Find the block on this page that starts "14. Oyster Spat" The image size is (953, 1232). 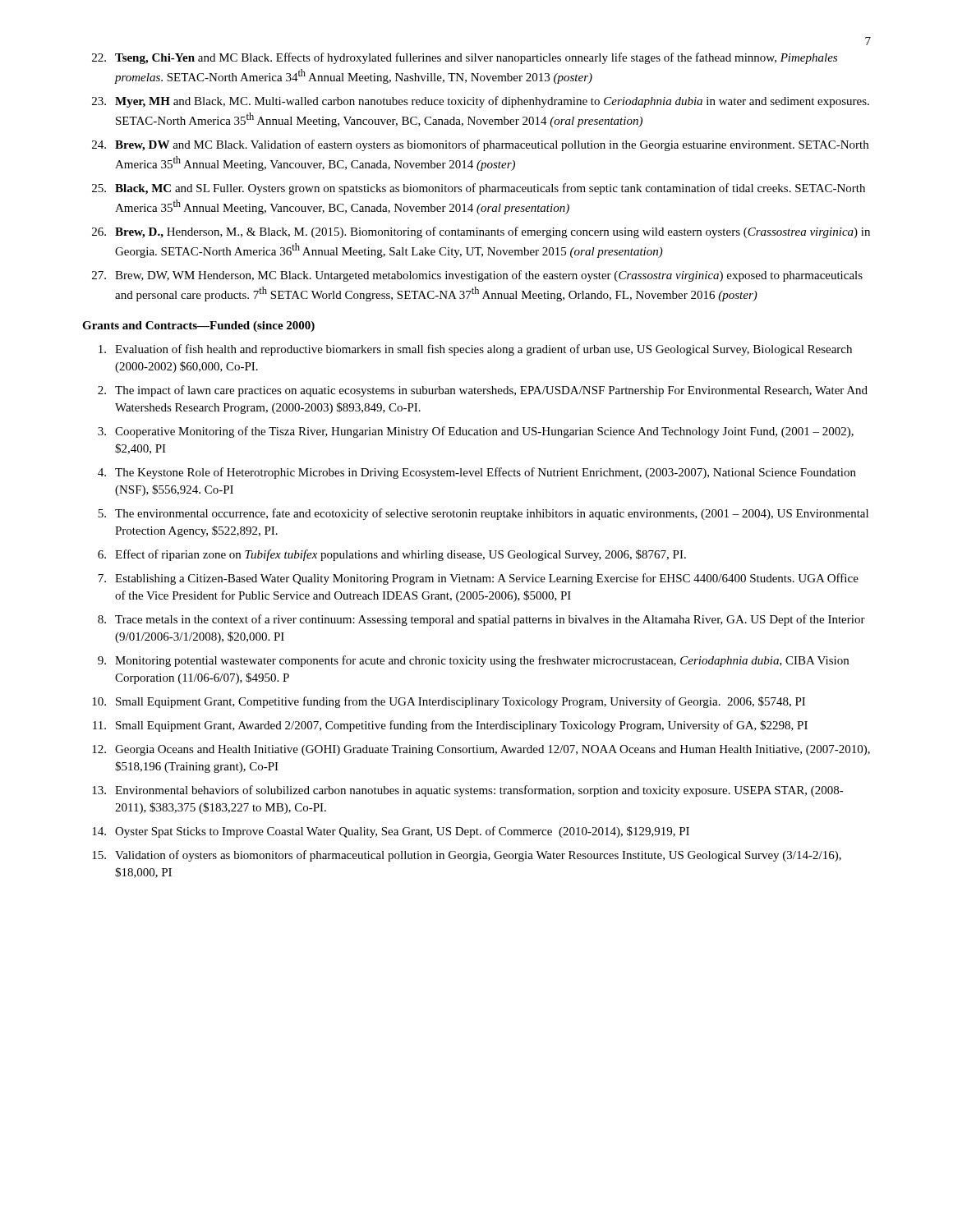(x=476, y=832)
